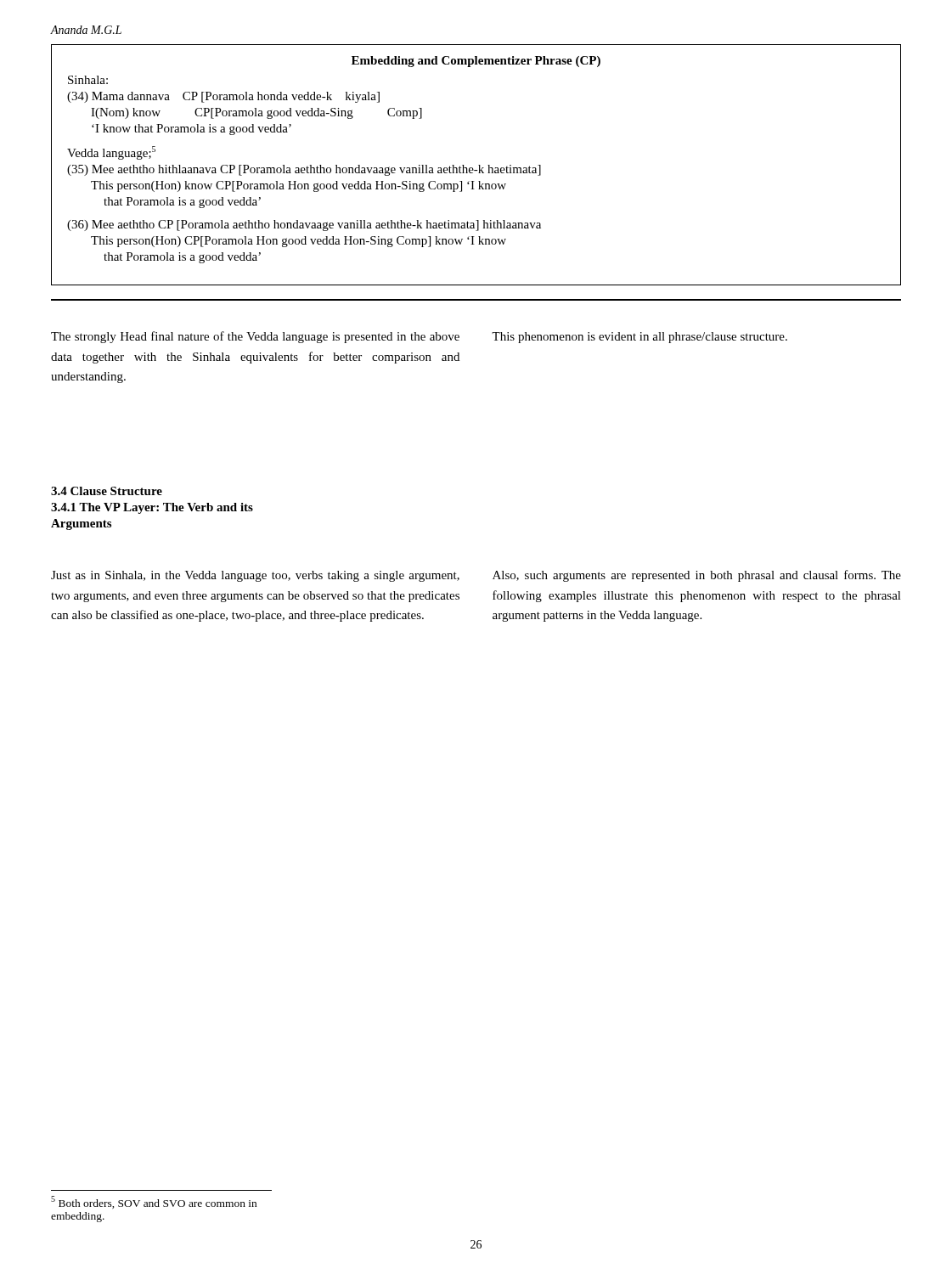Locate the text block with the text "Also, such arguments are represented in both phrasal"
The height and width of the screenshot is (1274, 952).
[697, 595]
